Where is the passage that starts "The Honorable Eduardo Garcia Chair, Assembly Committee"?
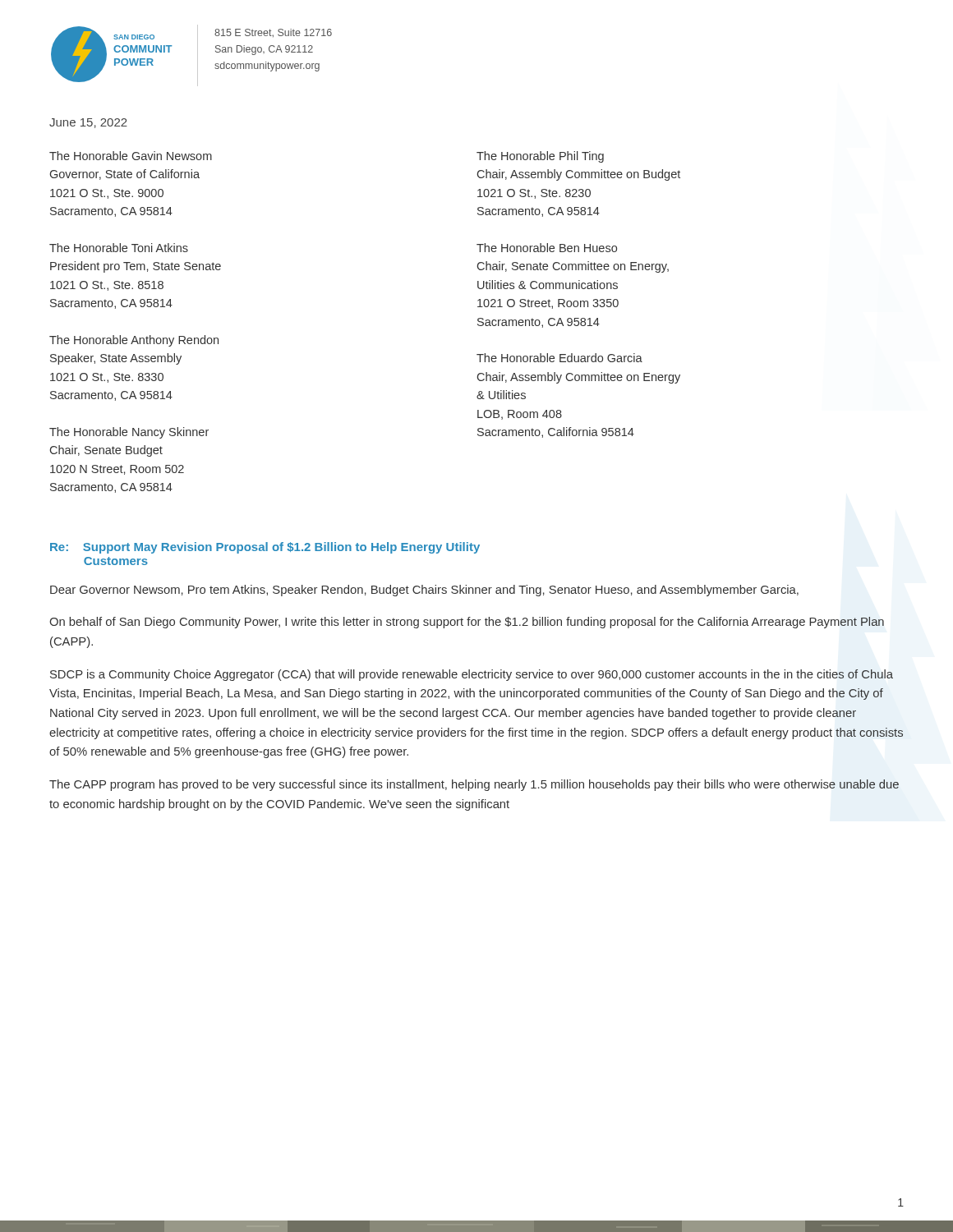The image size is (953, 1232). [559, 358]
